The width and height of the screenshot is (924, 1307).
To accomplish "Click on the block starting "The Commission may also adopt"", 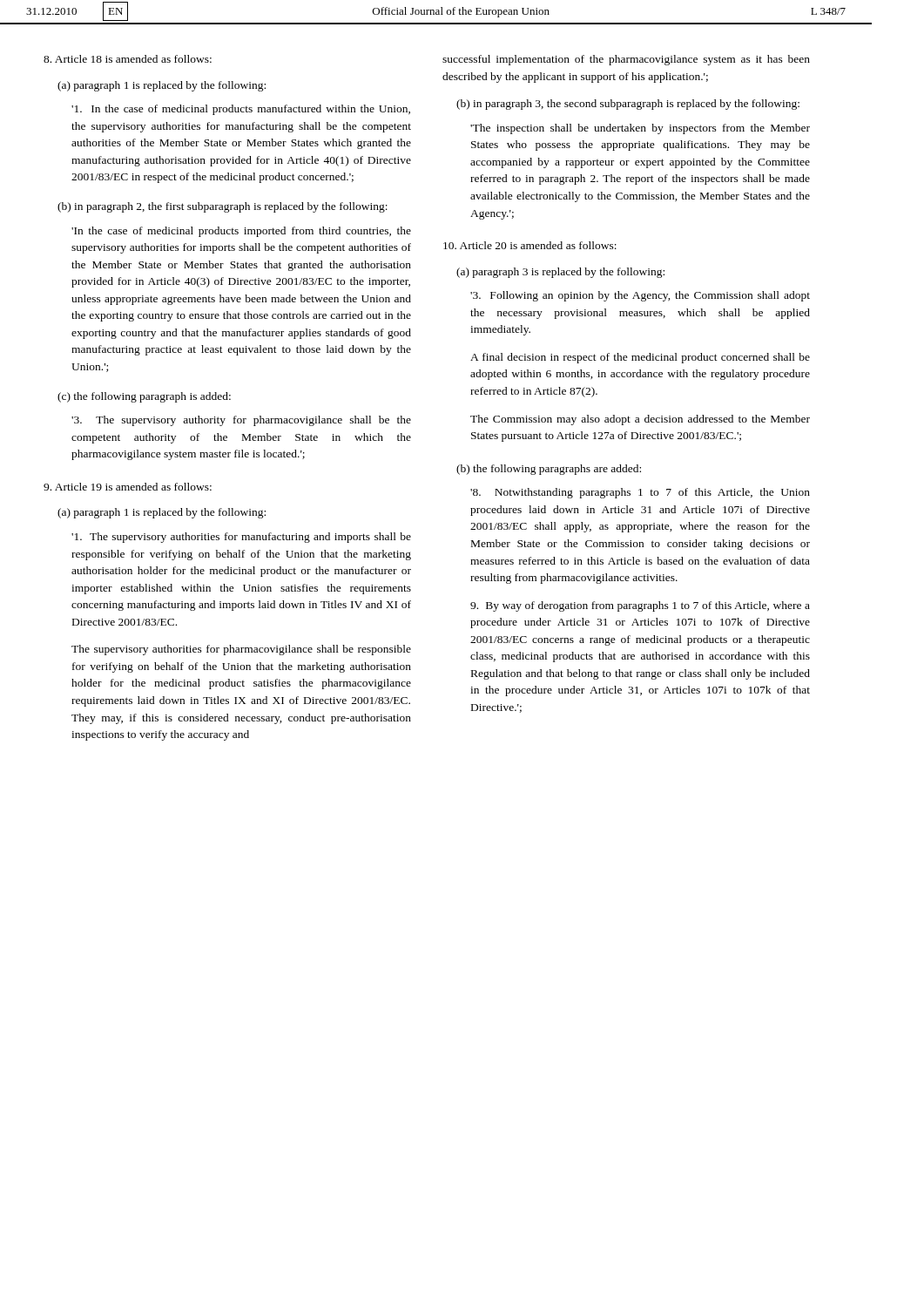I will pos(640,427).
